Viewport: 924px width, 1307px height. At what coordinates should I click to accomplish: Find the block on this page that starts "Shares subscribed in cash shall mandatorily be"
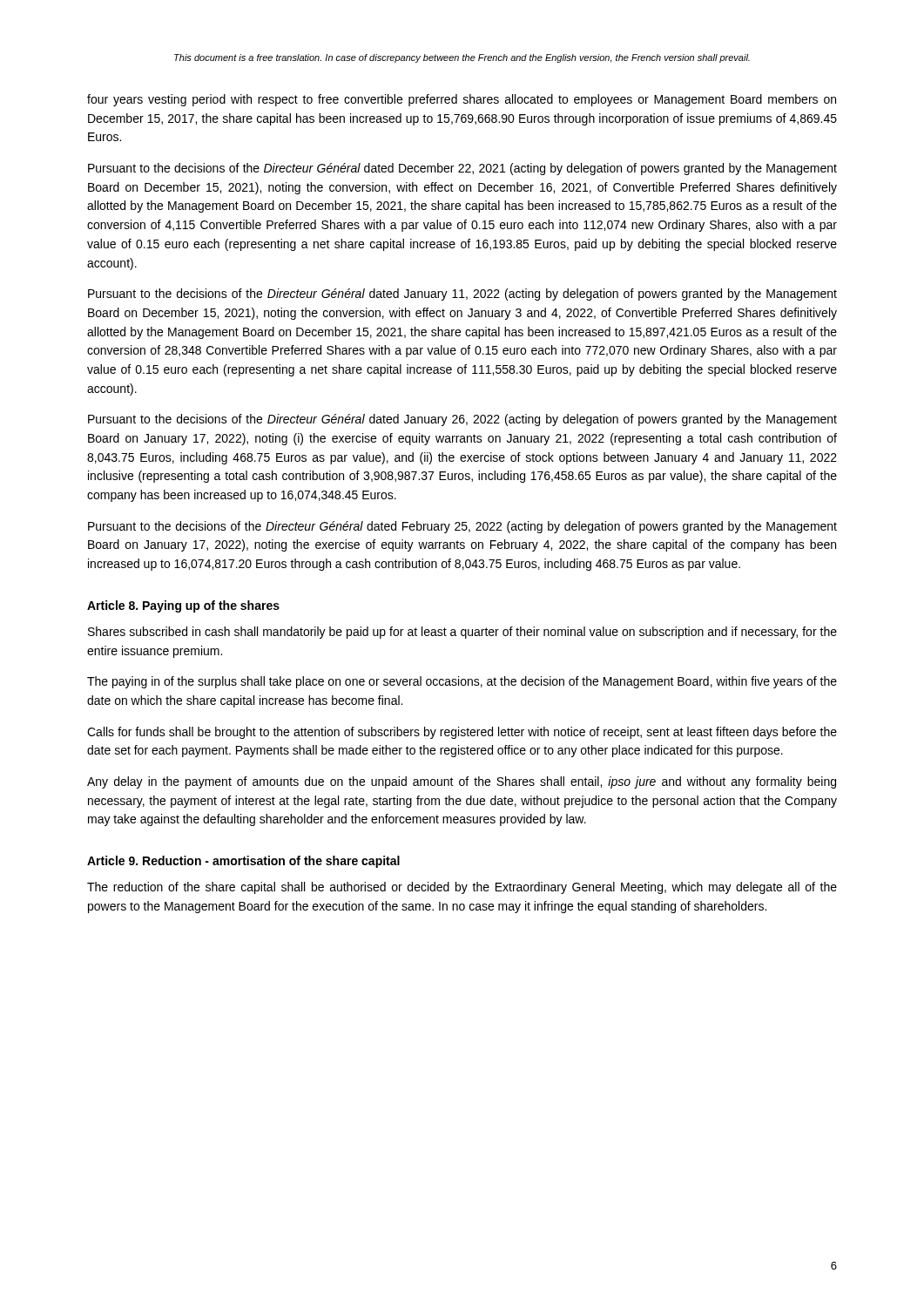(x=462, y=641)
